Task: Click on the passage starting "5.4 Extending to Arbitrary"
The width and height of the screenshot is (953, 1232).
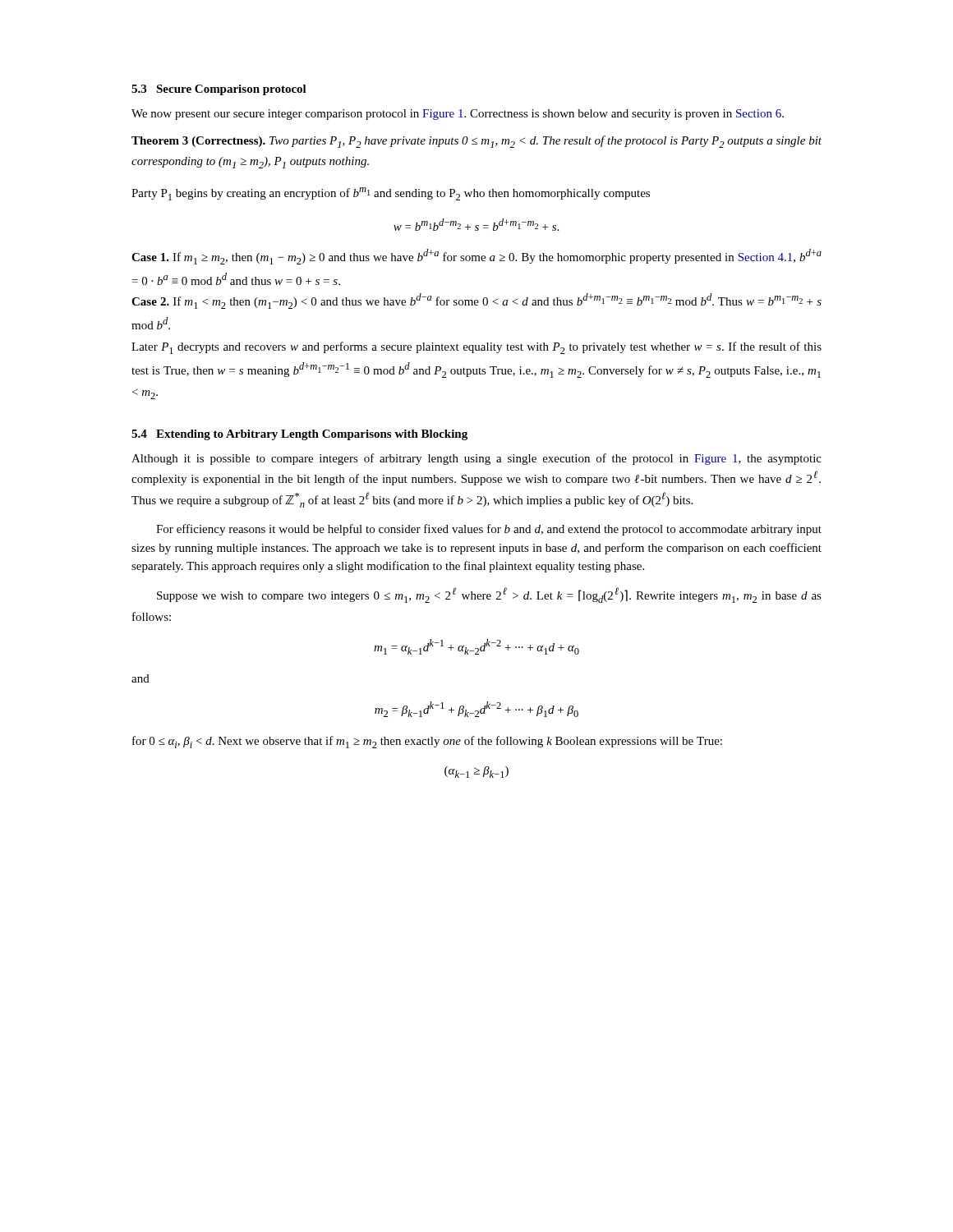Action: click(x=300, y=433)
